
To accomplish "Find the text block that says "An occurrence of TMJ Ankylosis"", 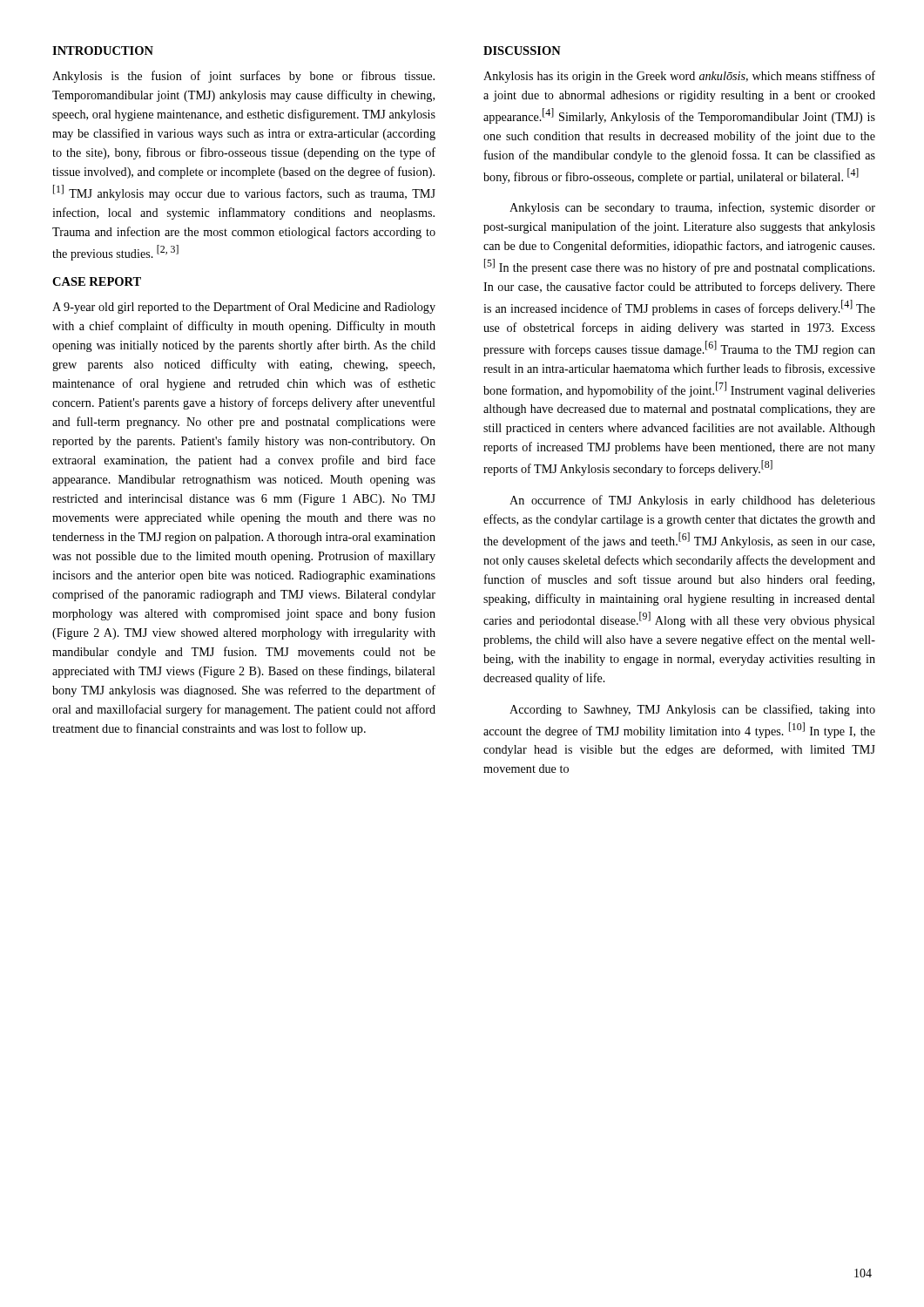I will (679, 589).
